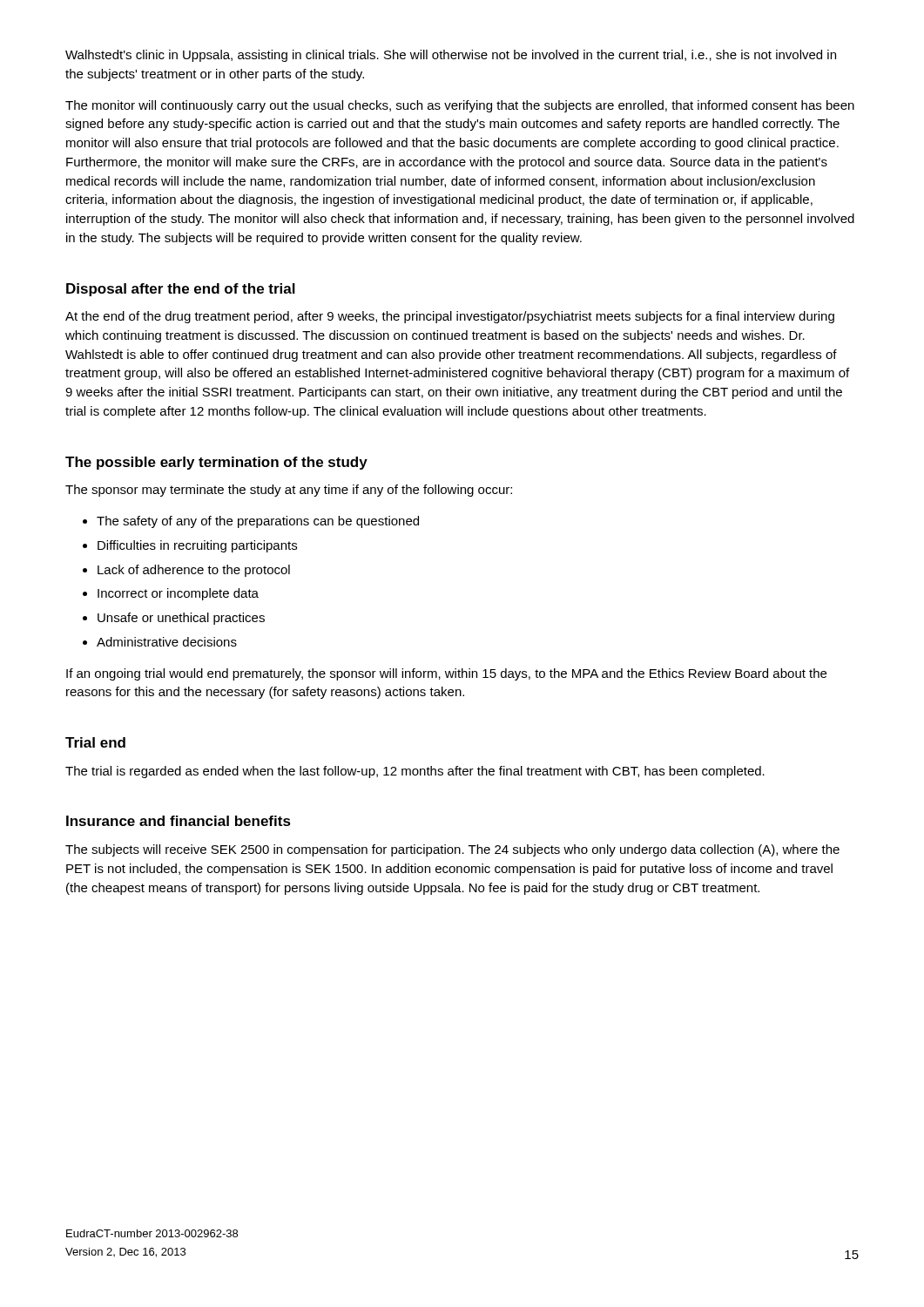
Task: Click on the element starting "Insurance and financial benefits"
Action: tap(178, 822)
